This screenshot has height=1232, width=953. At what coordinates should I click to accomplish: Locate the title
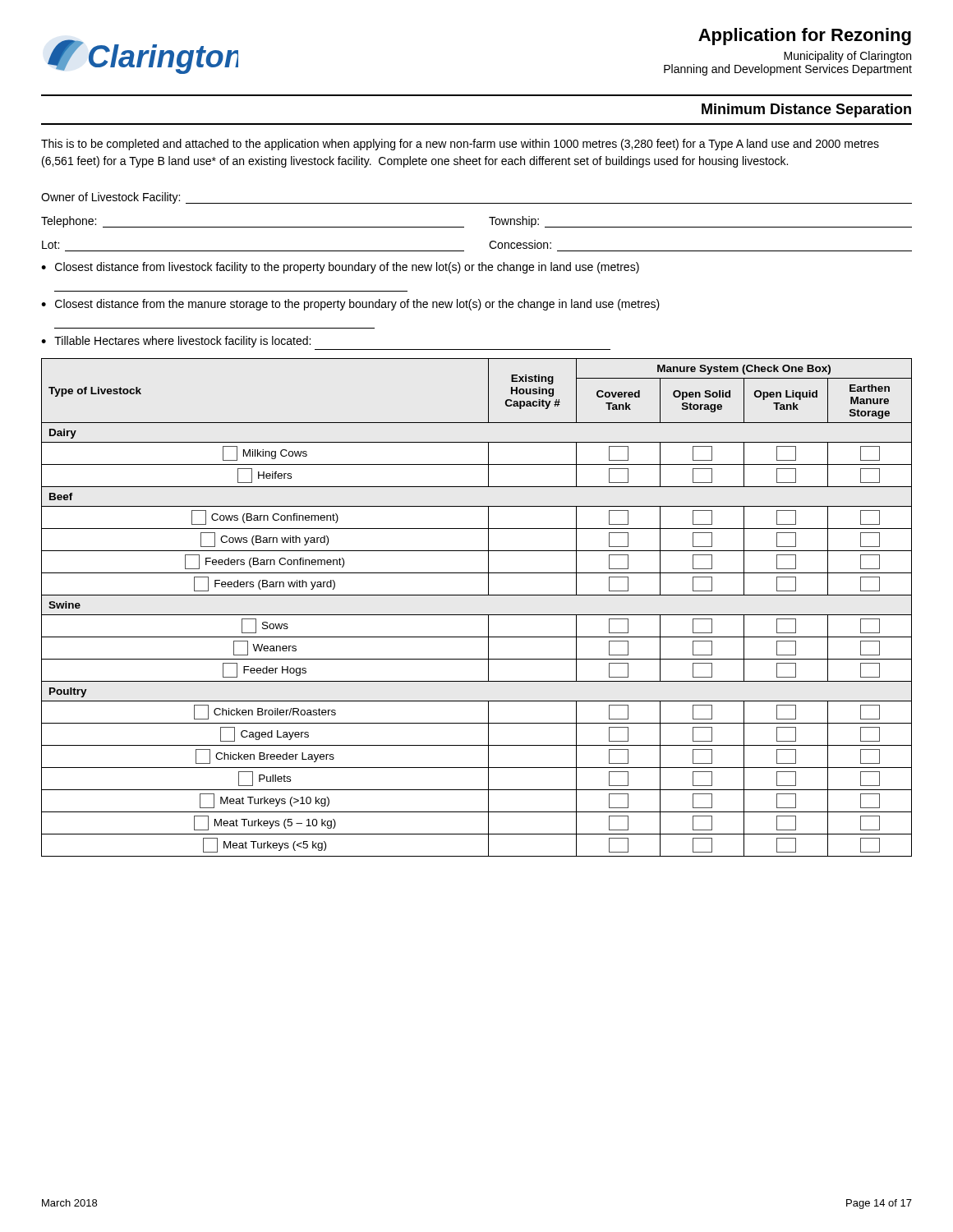[x=805, y=35]
